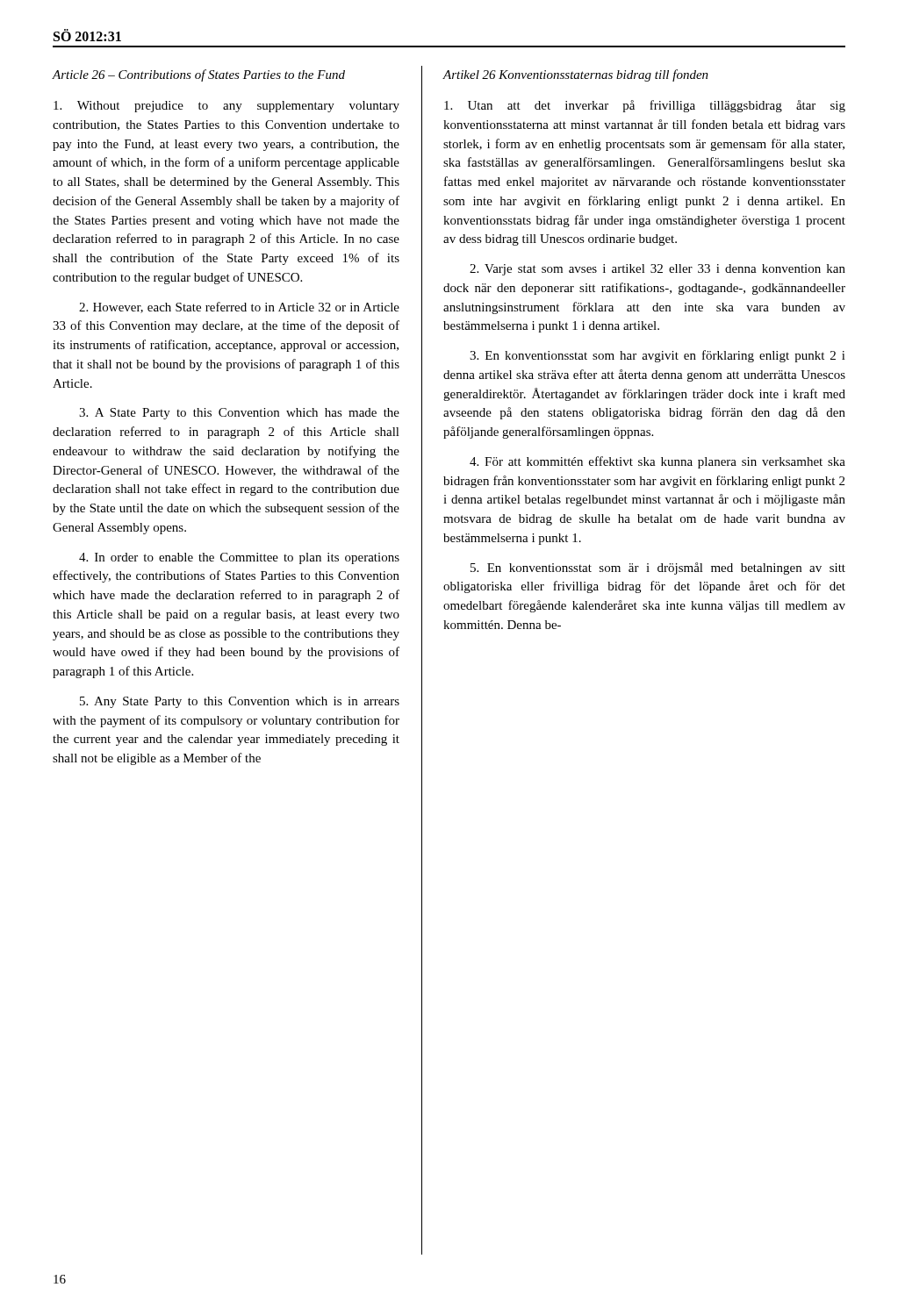This screenshot has height=1316, width=898.
Task: Click the passage that begins "En konventionsstat som har"
Action: [x=644, y=393]
